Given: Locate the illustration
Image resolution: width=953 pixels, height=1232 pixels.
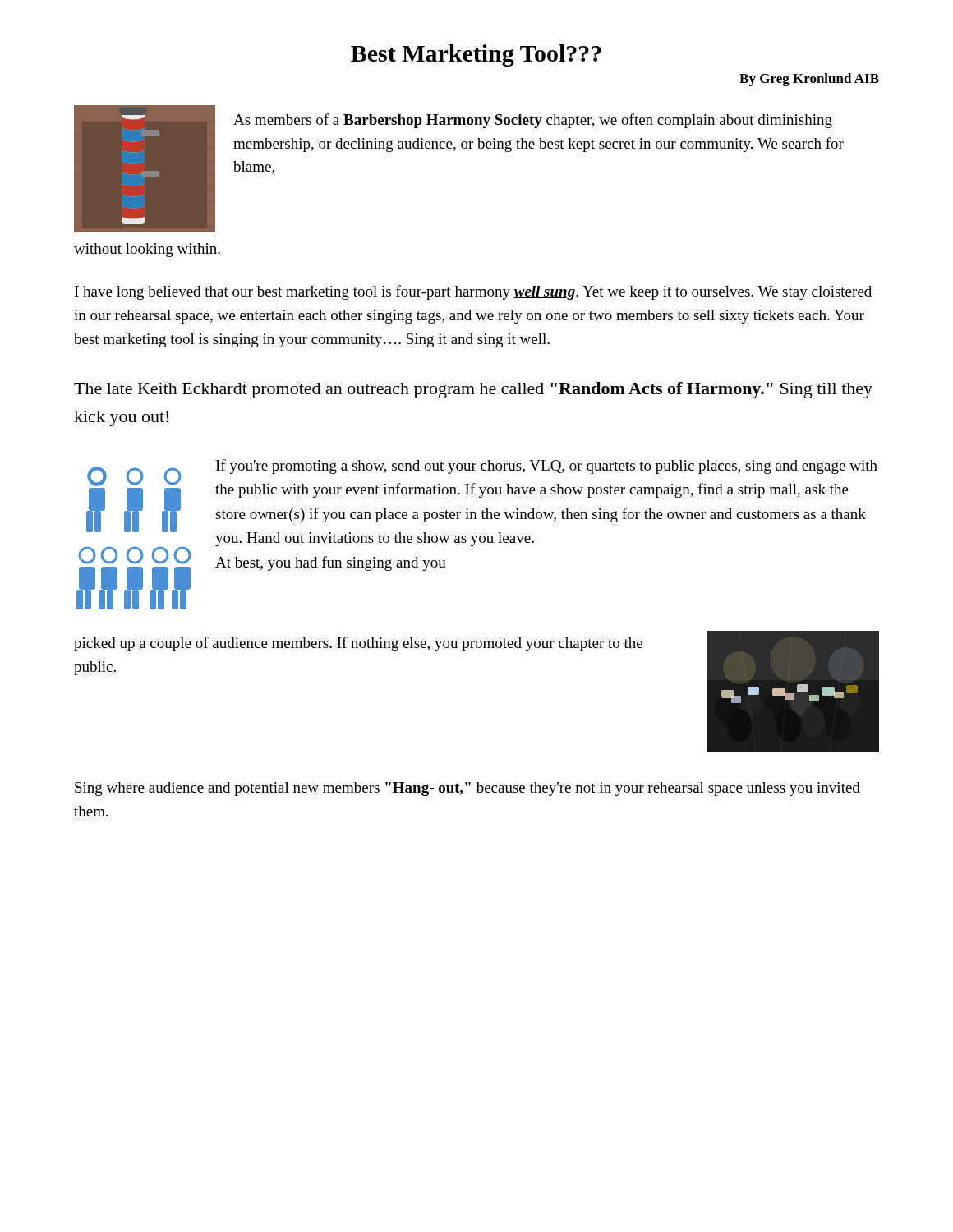Looking at the screenshot, I should (x=135, y=545).
